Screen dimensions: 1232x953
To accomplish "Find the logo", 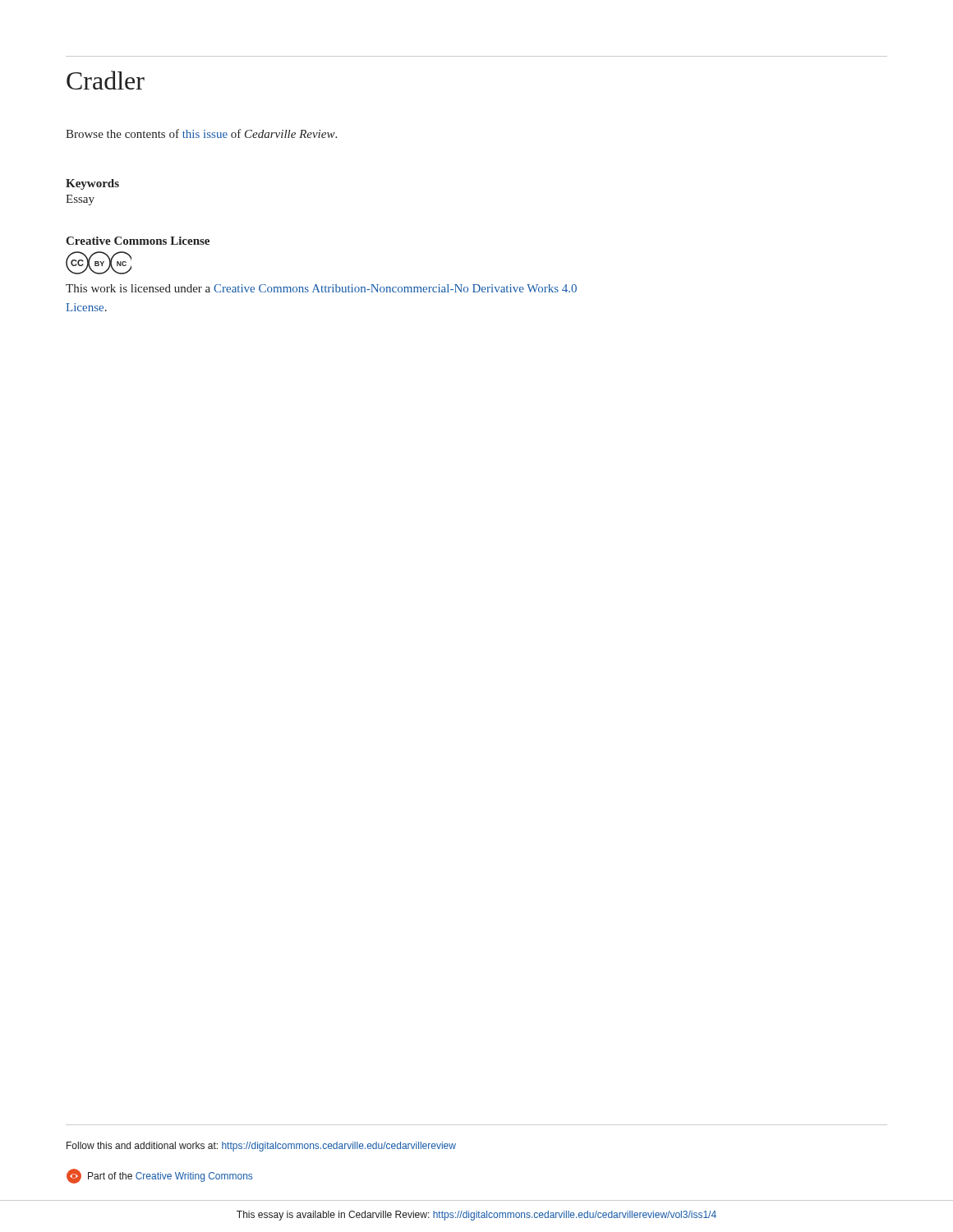I will click(321, 263).
